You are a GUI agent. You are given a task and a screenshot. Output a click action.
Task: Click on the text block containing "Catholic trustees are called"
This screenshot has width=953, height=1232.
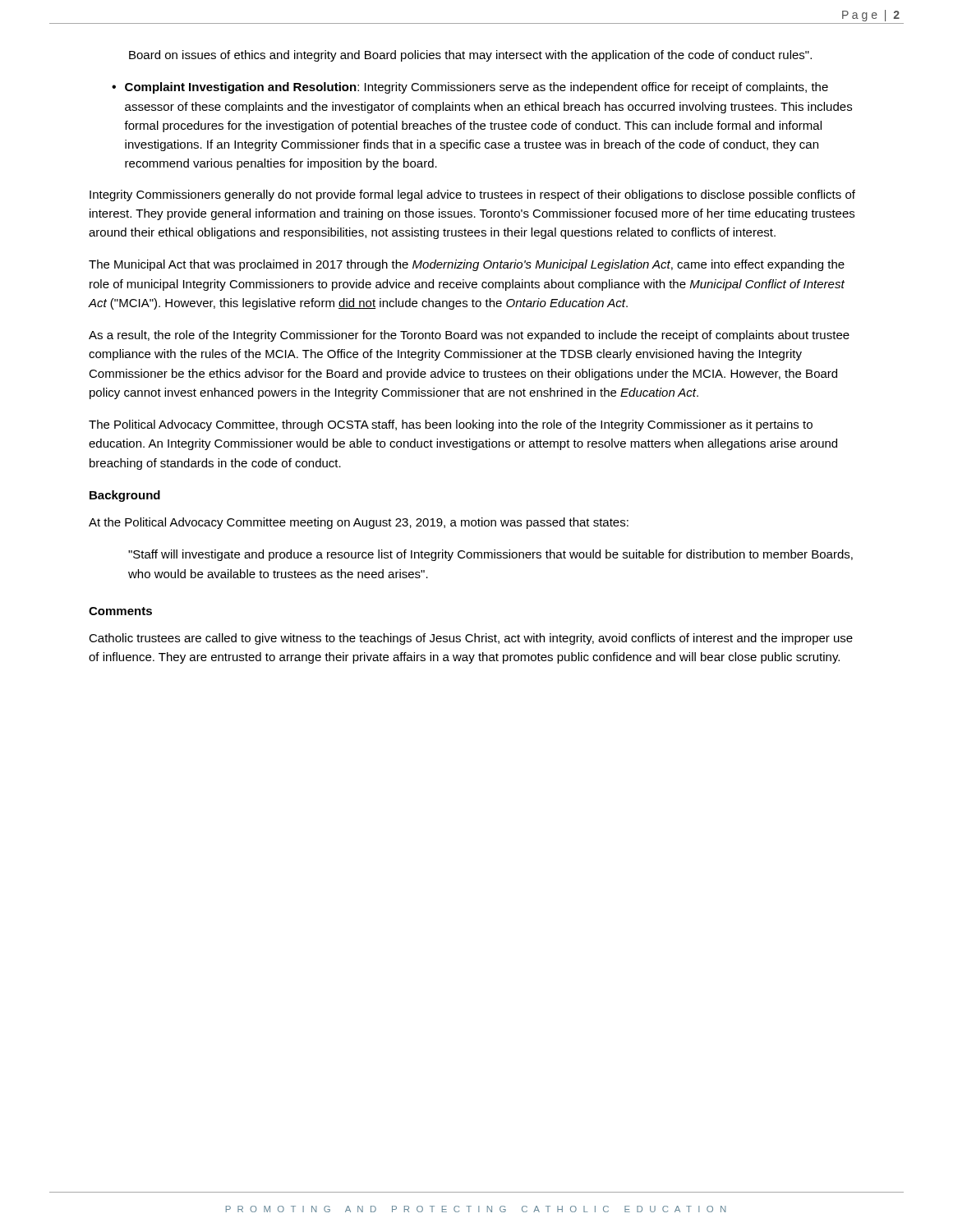click(x=476, y=647)
